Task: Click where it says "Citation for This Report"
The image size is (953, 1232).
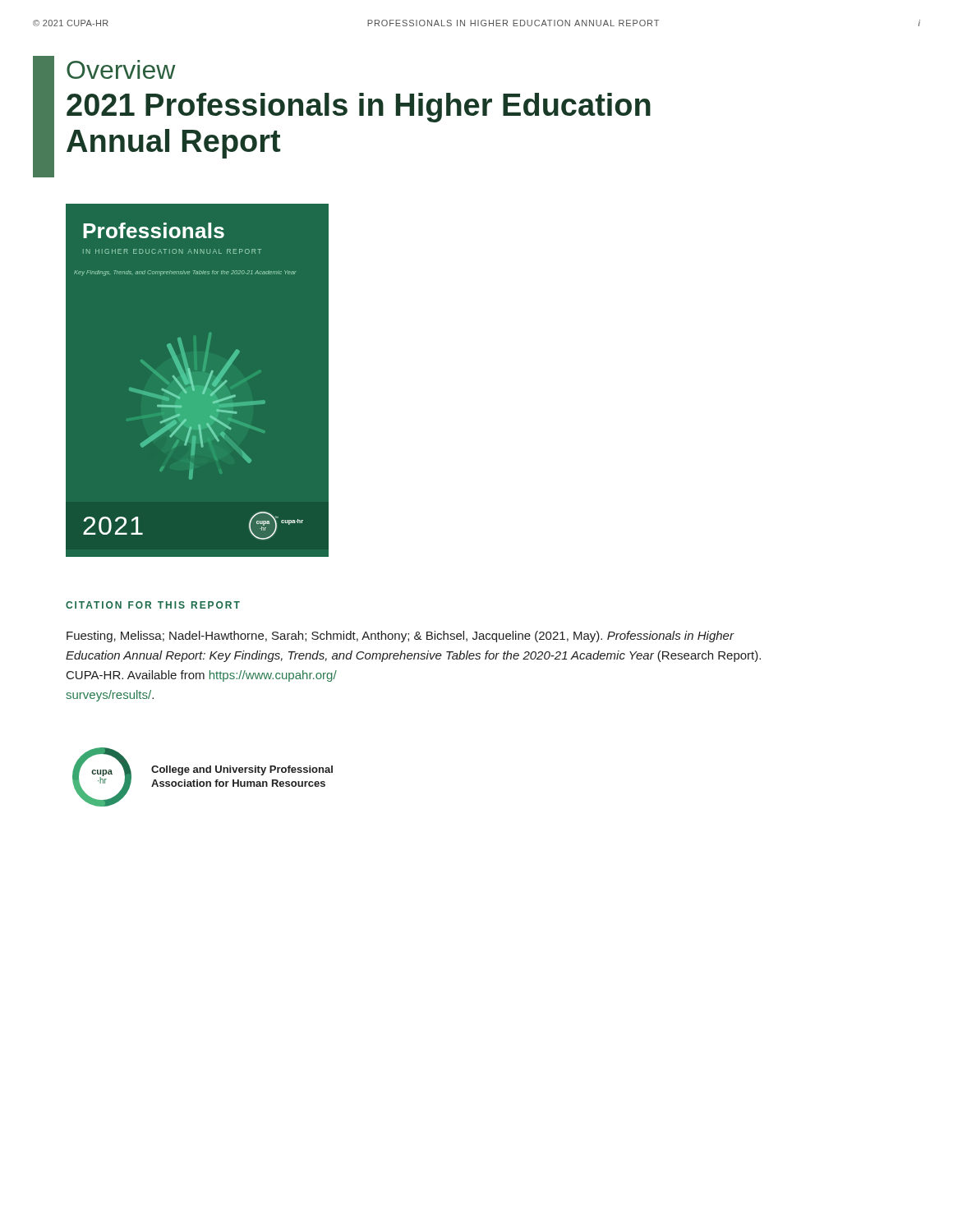Action: point(153,605)
